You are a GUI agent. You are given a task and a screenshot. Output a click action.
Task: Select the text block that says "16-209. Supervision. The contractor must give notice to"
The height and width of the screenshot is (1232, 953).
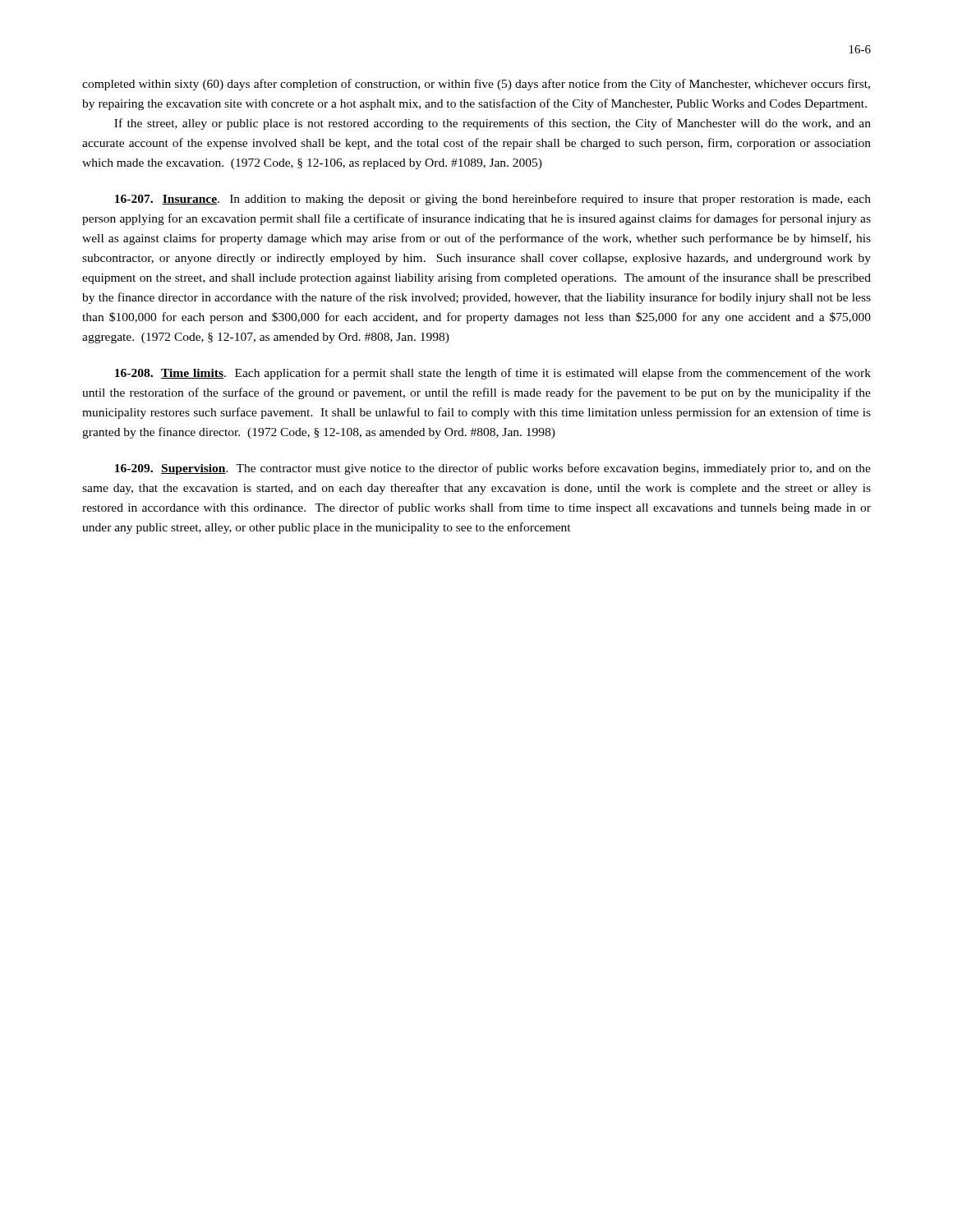[x=476, y=498]
